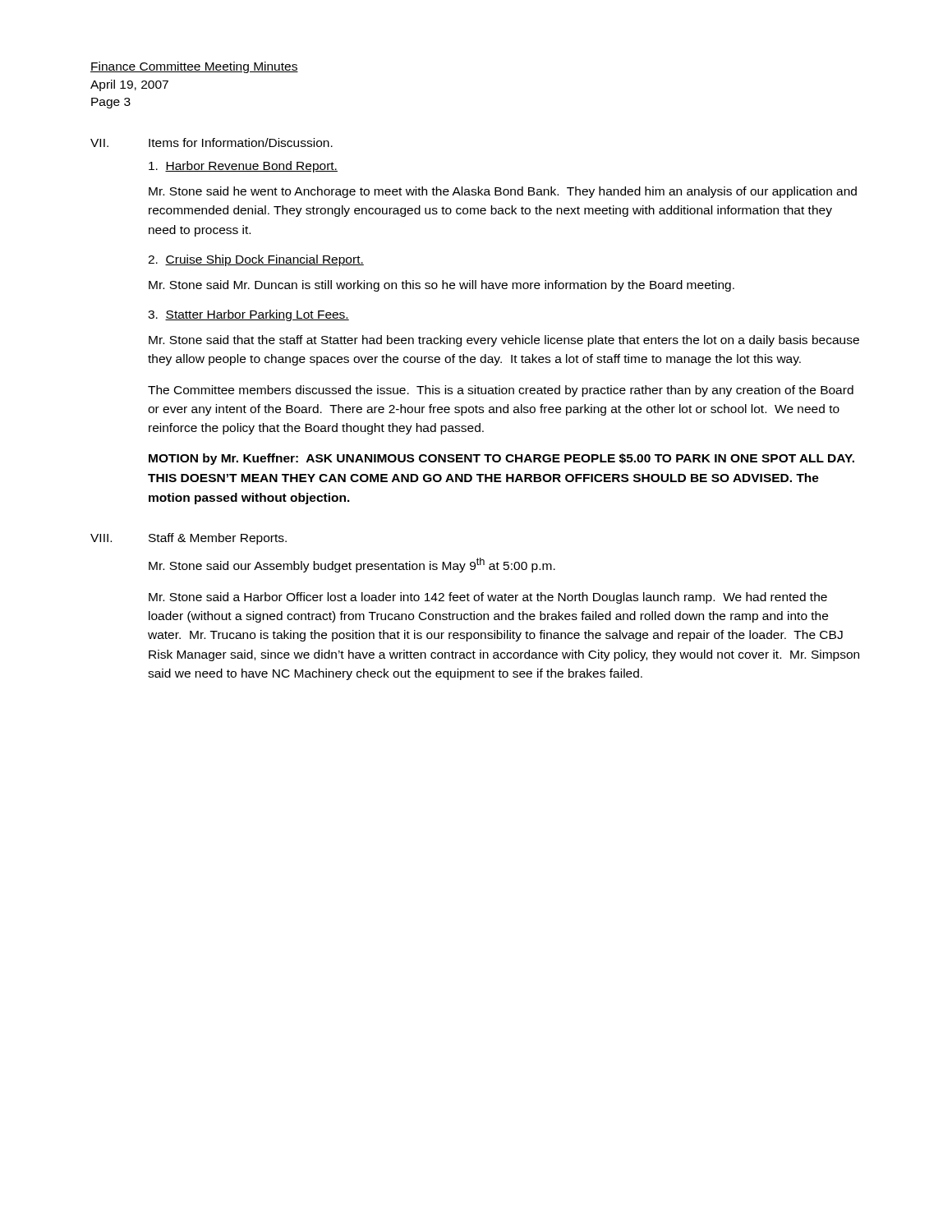Click on the section header that says "VIII. Staff &"
The width and height of the screenshot is (952, 1232).
(x=189, y=538)
